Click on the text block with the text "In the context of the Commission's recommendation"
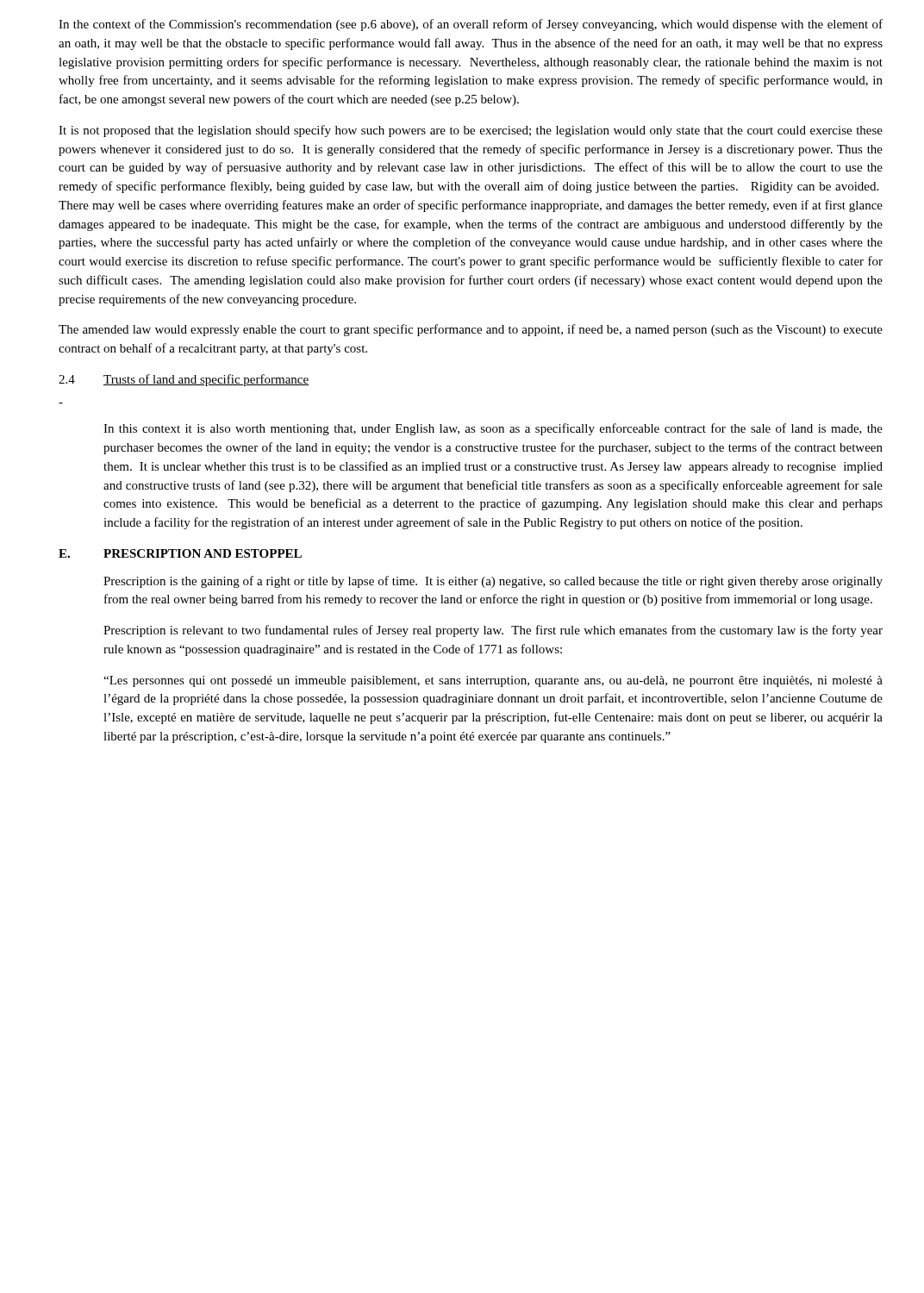The image size is (924, 1293). coord(471,62)
